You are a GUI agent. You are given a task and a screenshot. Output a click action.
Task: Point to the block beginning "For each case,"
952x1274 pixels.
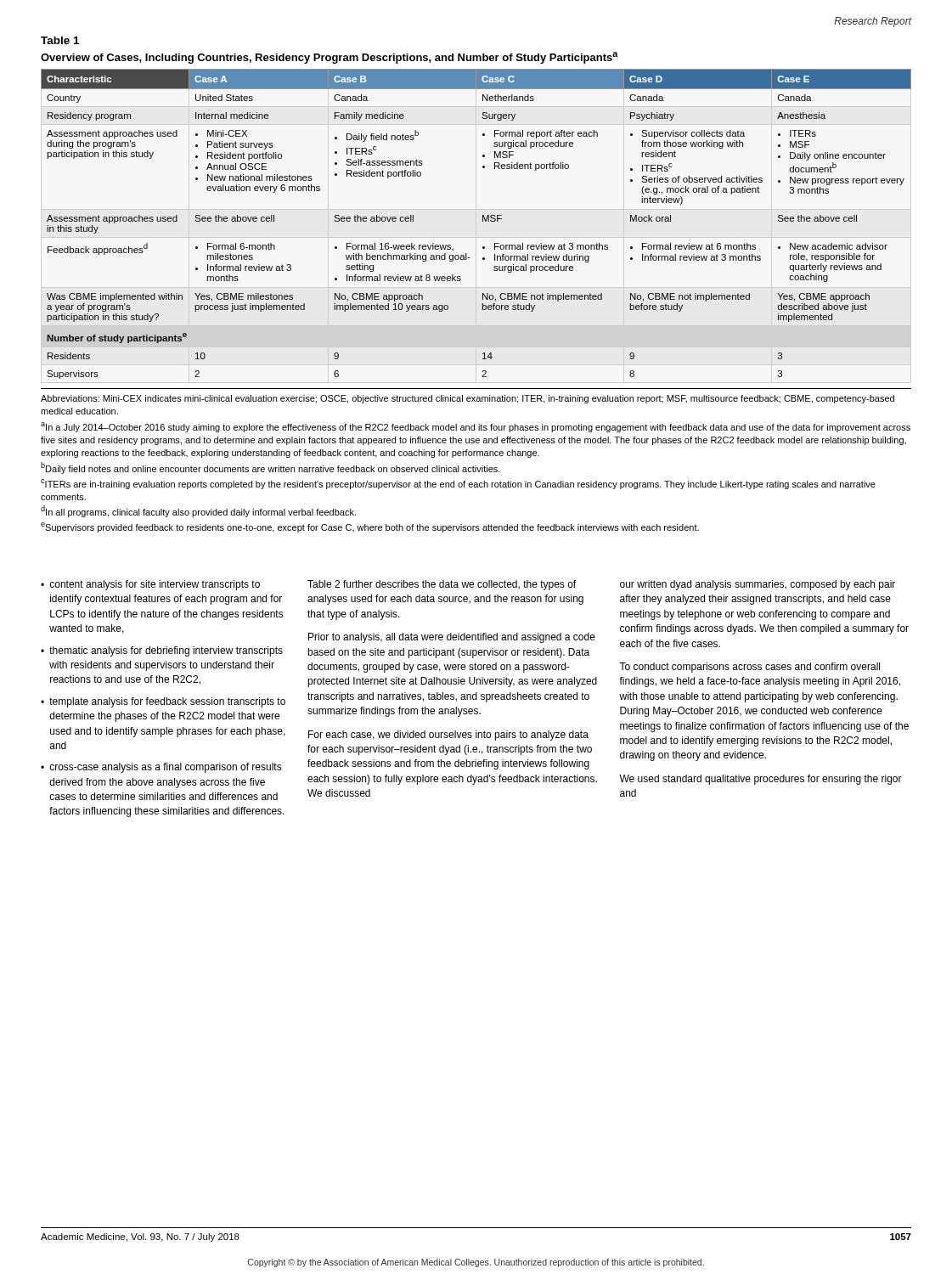(453, 764)
